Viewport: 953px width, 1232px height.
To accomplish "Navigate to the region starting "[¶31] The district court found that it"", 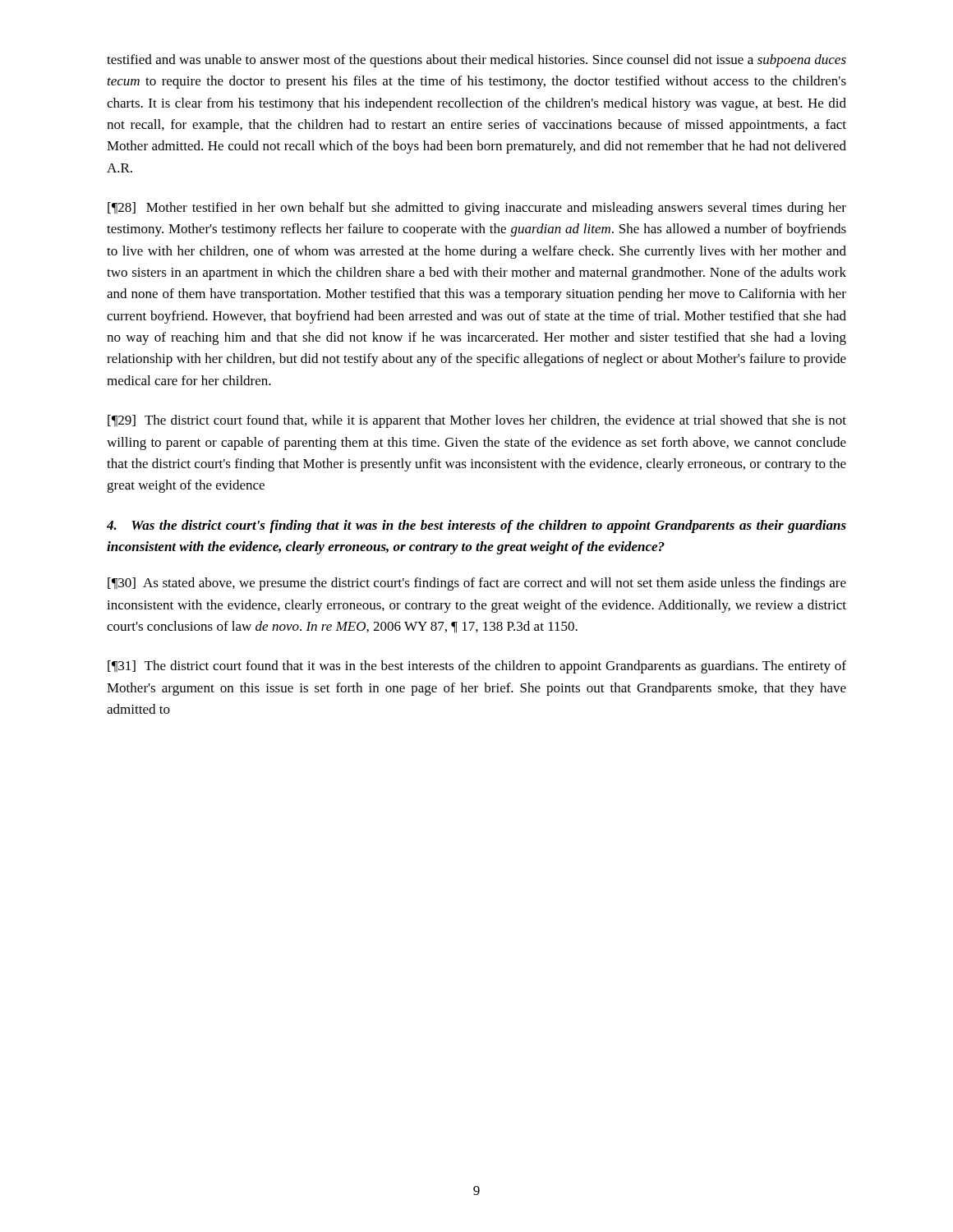I will [476, 688].
